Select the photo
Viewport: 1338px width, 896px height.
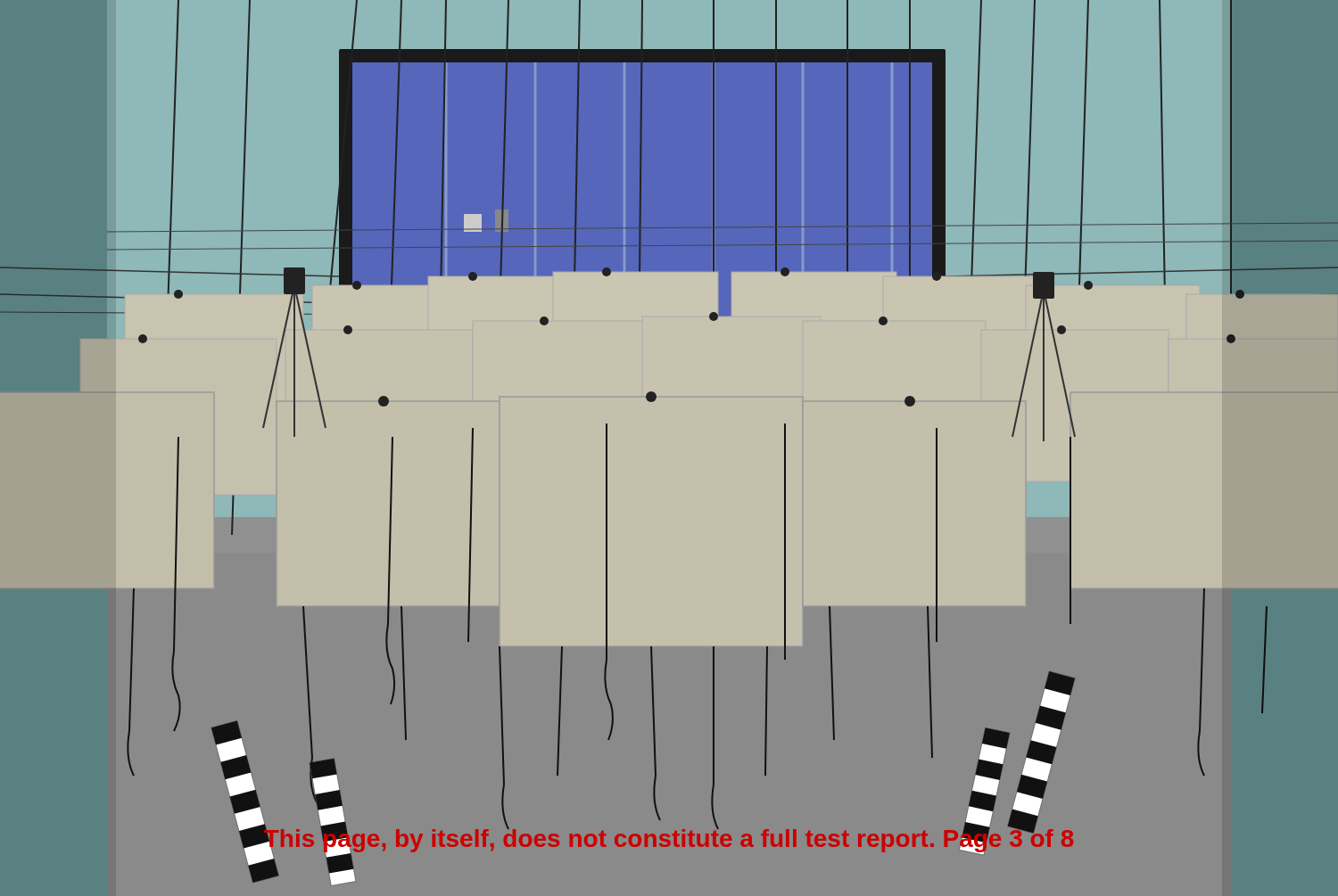point(669,448)
